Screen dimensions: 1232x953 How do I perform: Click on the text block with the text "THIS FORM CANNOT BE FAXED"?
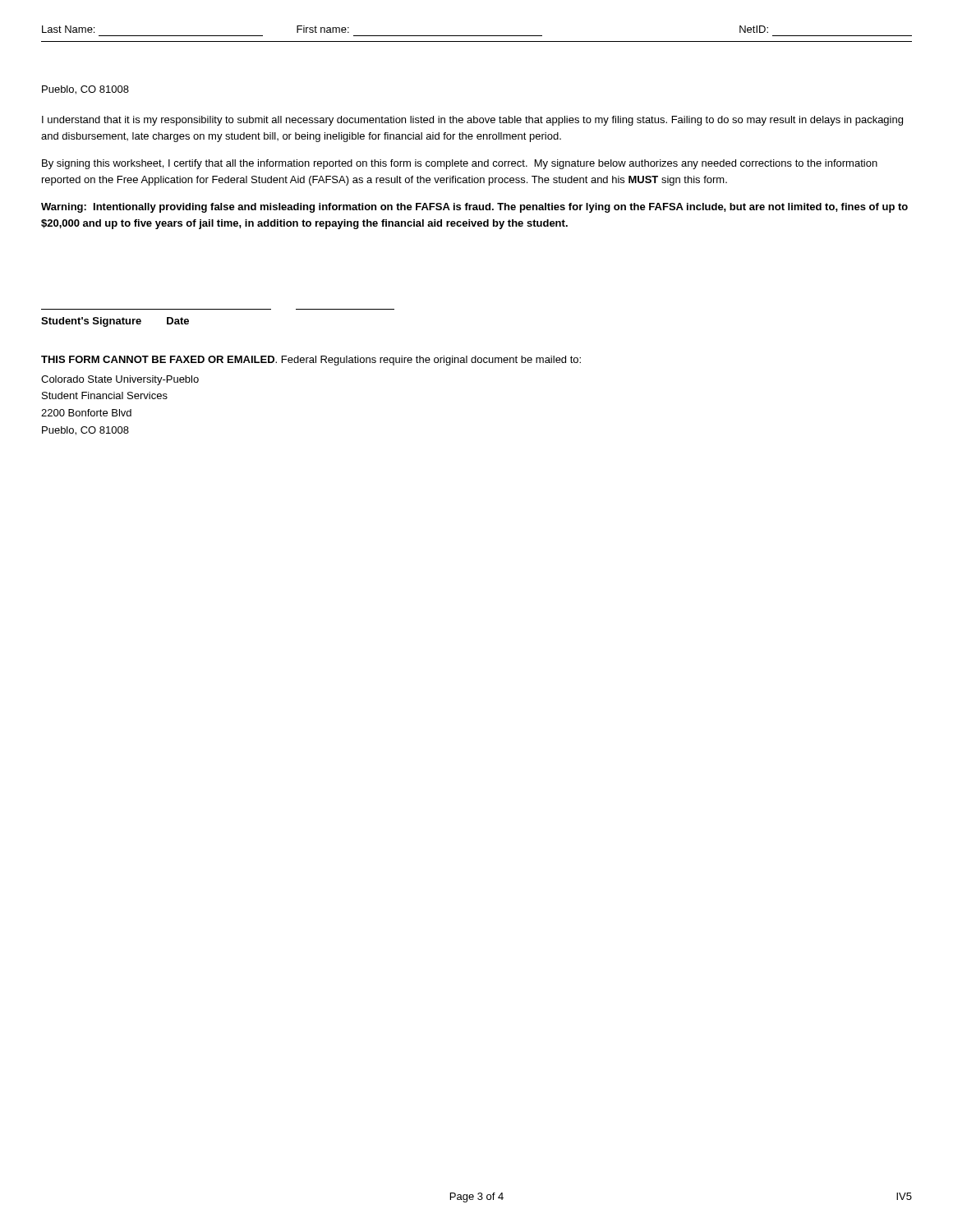311,359
